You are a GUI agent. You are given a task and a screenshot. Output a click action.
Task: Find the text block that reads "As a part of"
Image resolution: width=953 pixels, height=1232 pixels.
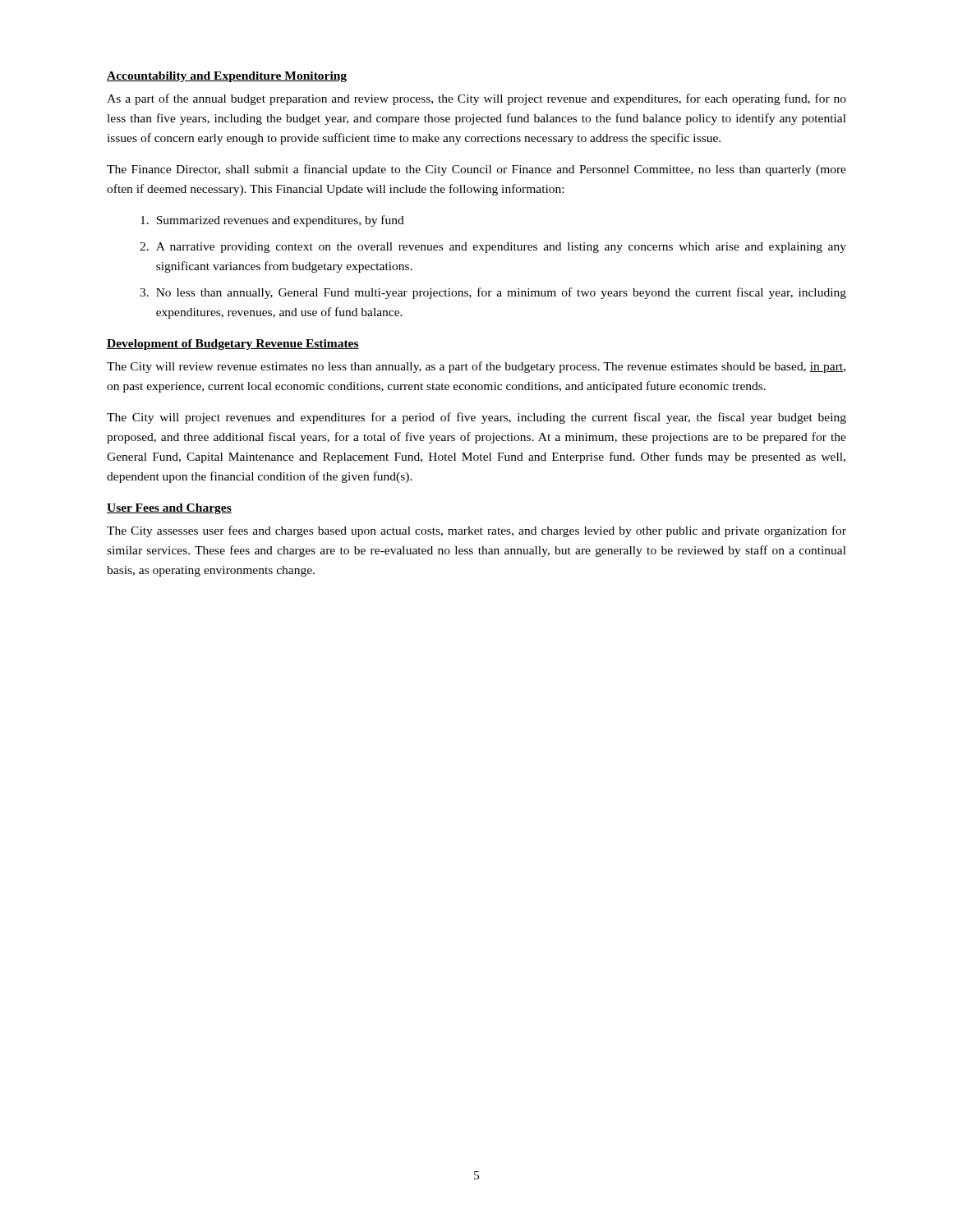[x=476, y=118]
